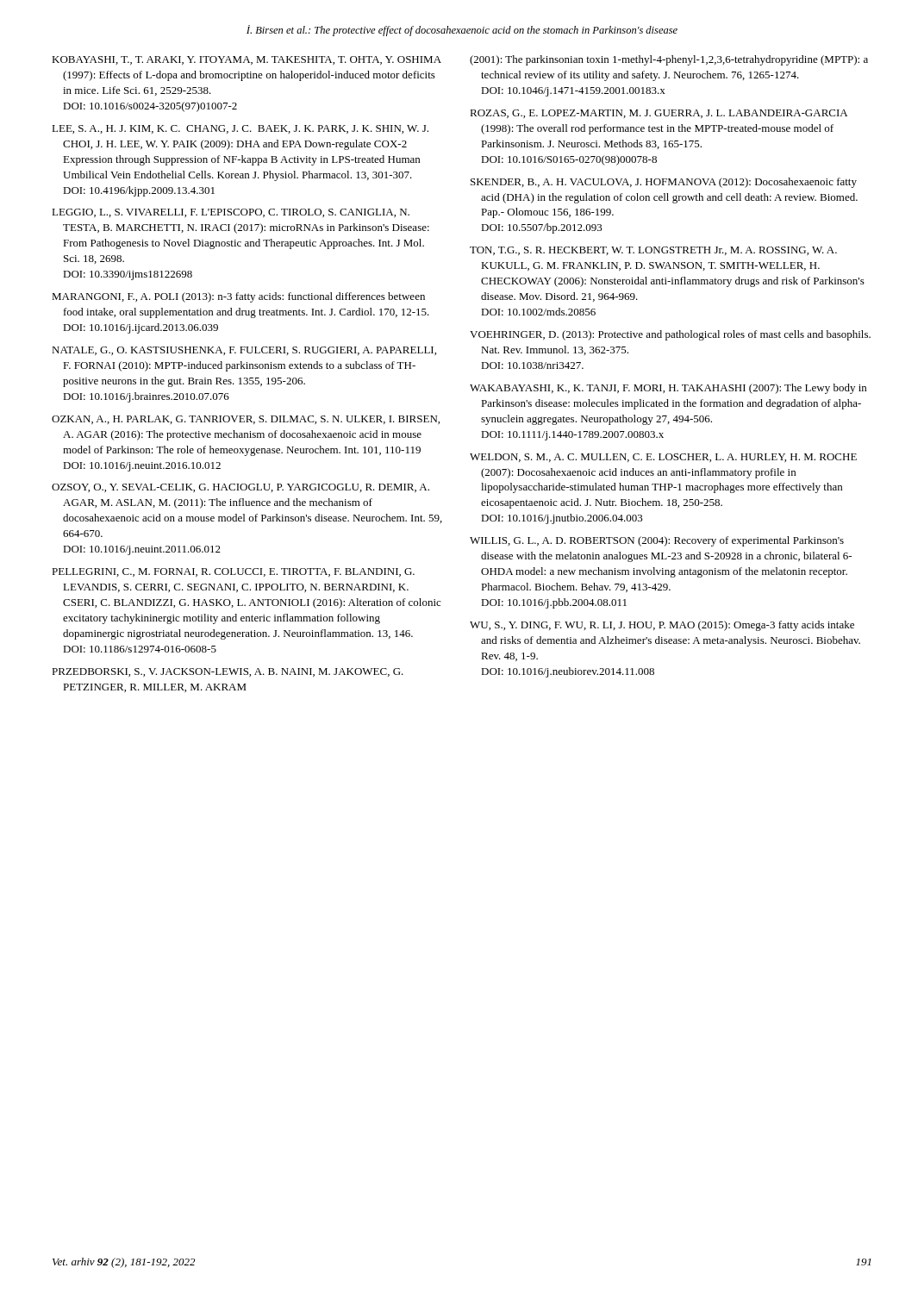Point to the block starting "PELLEGRINI, C., M. FORNAI, R. COLUCCI, E."
This screenshot has width=924, height=1293.
[248, 611]
